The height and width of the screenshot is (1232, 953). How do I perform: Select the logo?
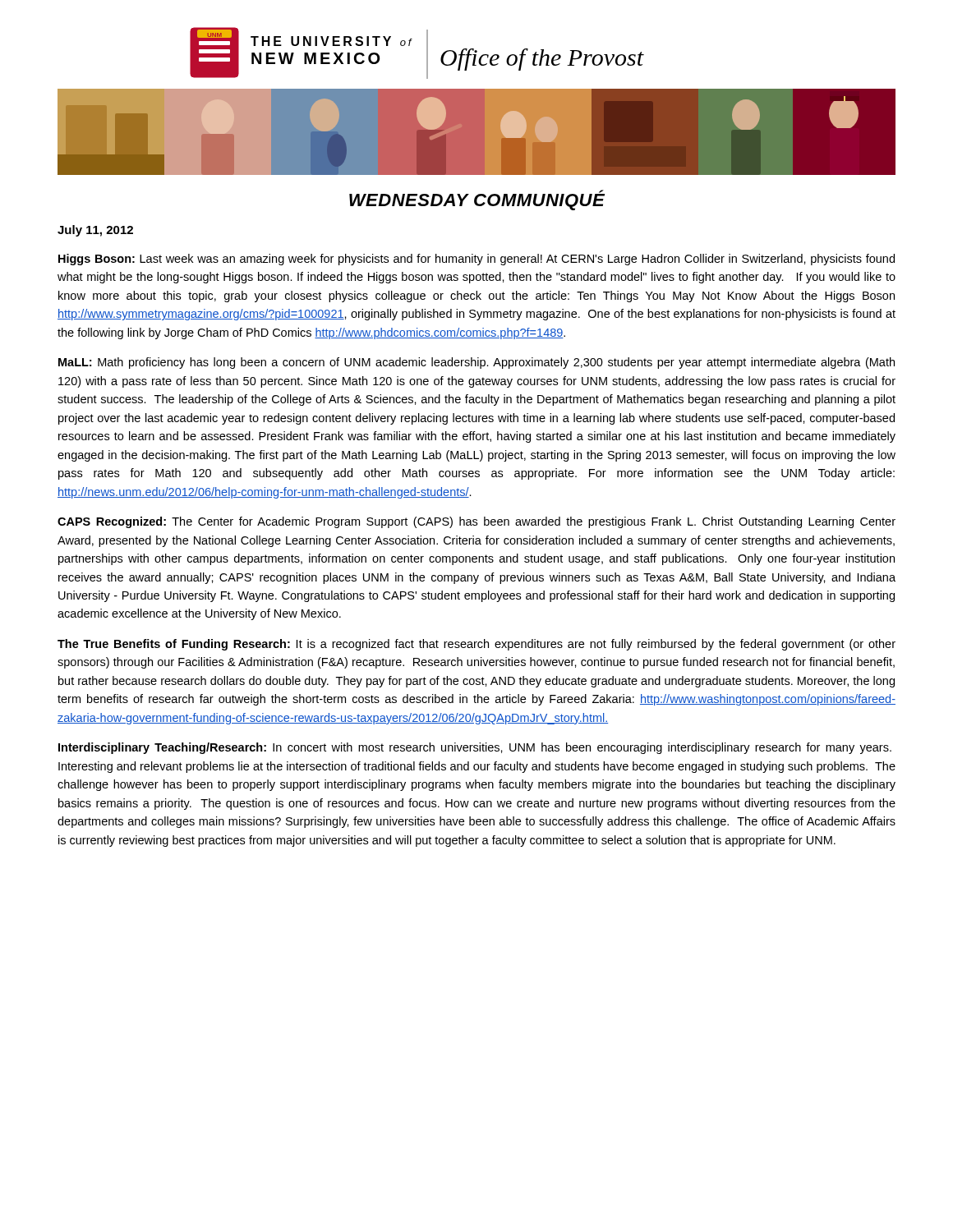(x=476, y=45)
